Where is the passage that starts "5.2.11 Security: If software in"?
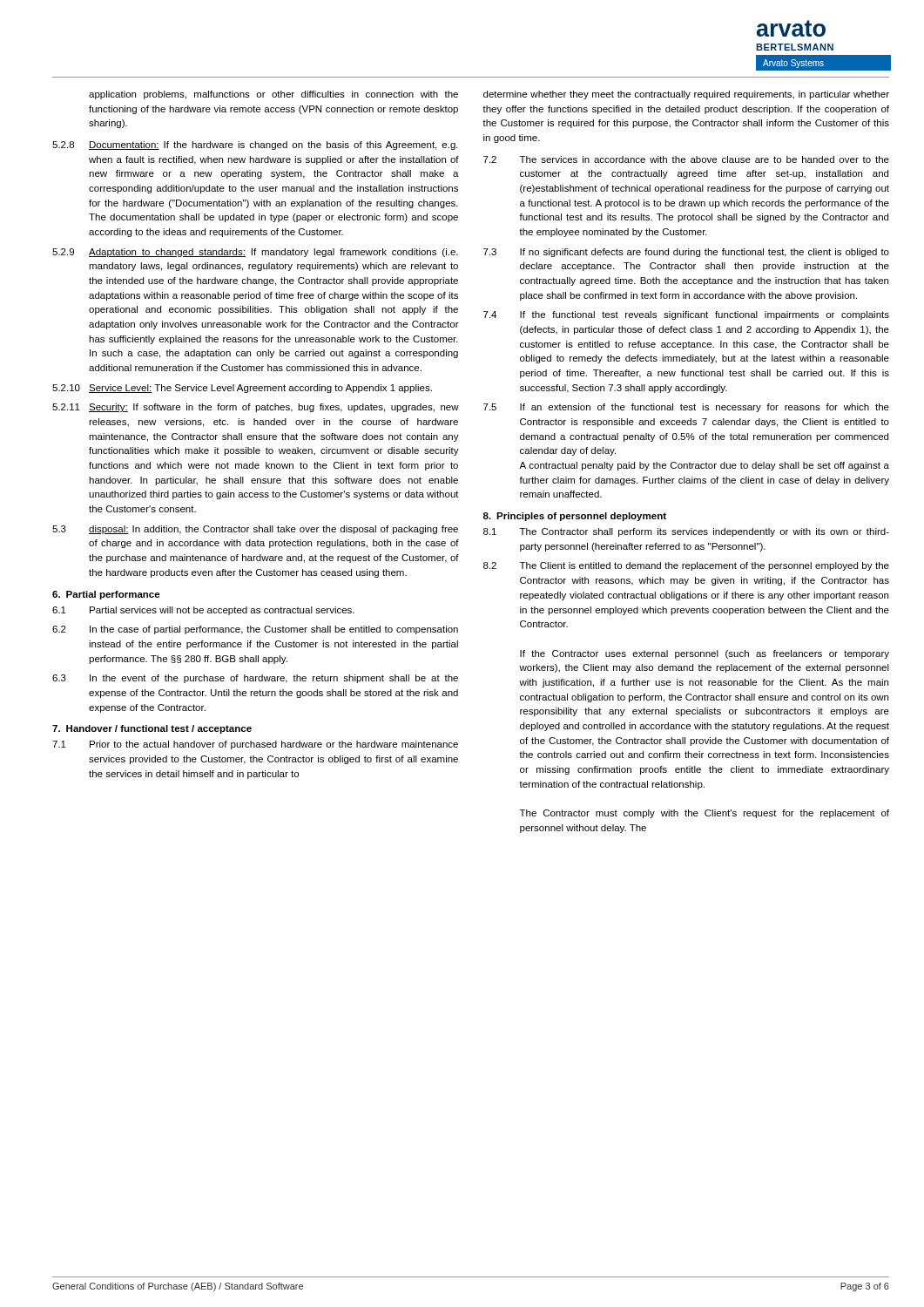Viewport: 924px width, 1307px height. tap(255, 458)
